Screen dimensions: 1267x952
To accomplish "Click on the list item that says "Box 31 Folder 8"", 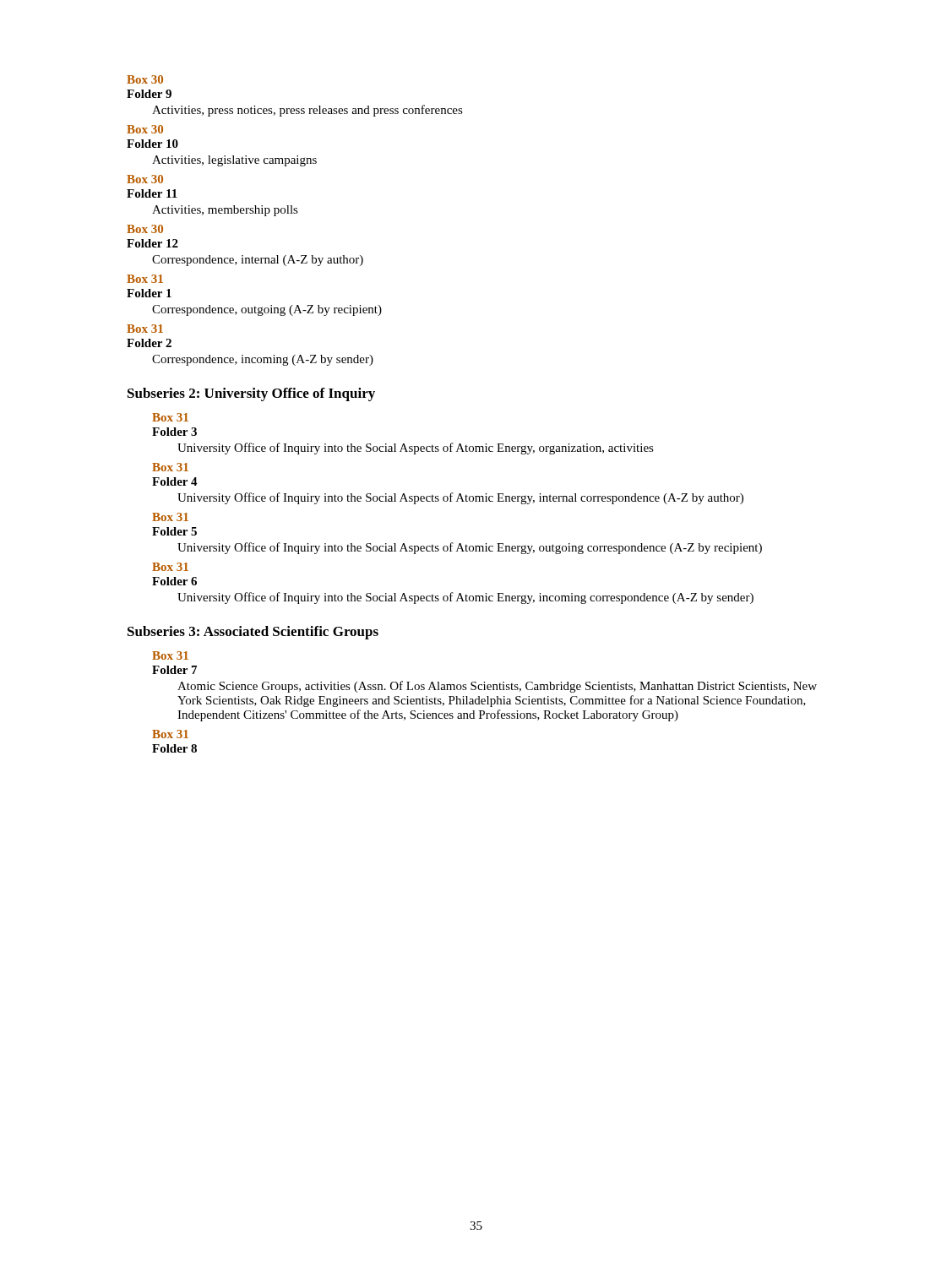I will click(170, 734).
